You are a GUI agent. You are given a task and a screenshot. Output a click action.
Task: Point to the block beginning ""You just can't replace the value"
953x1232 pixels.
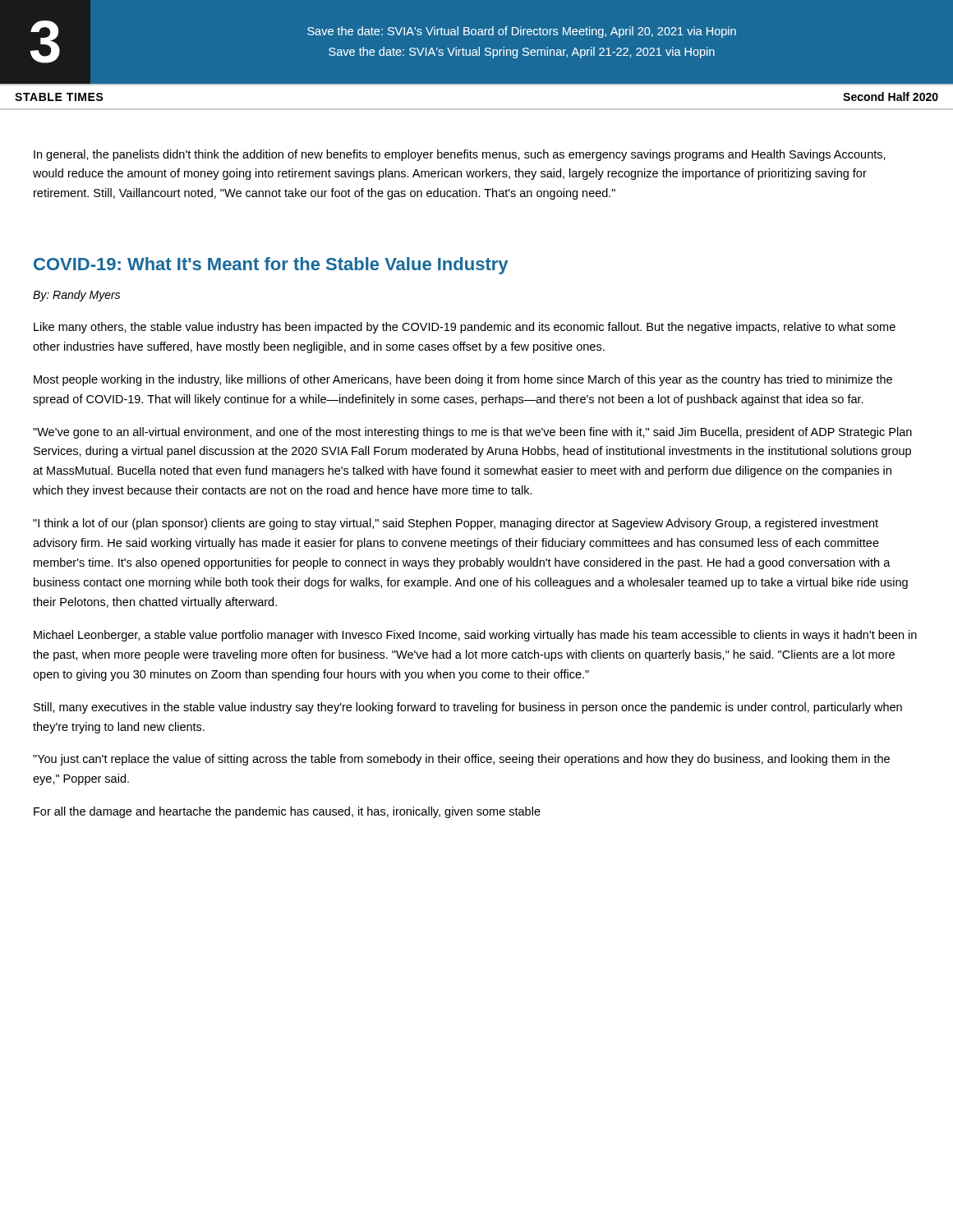pos(476,770)
